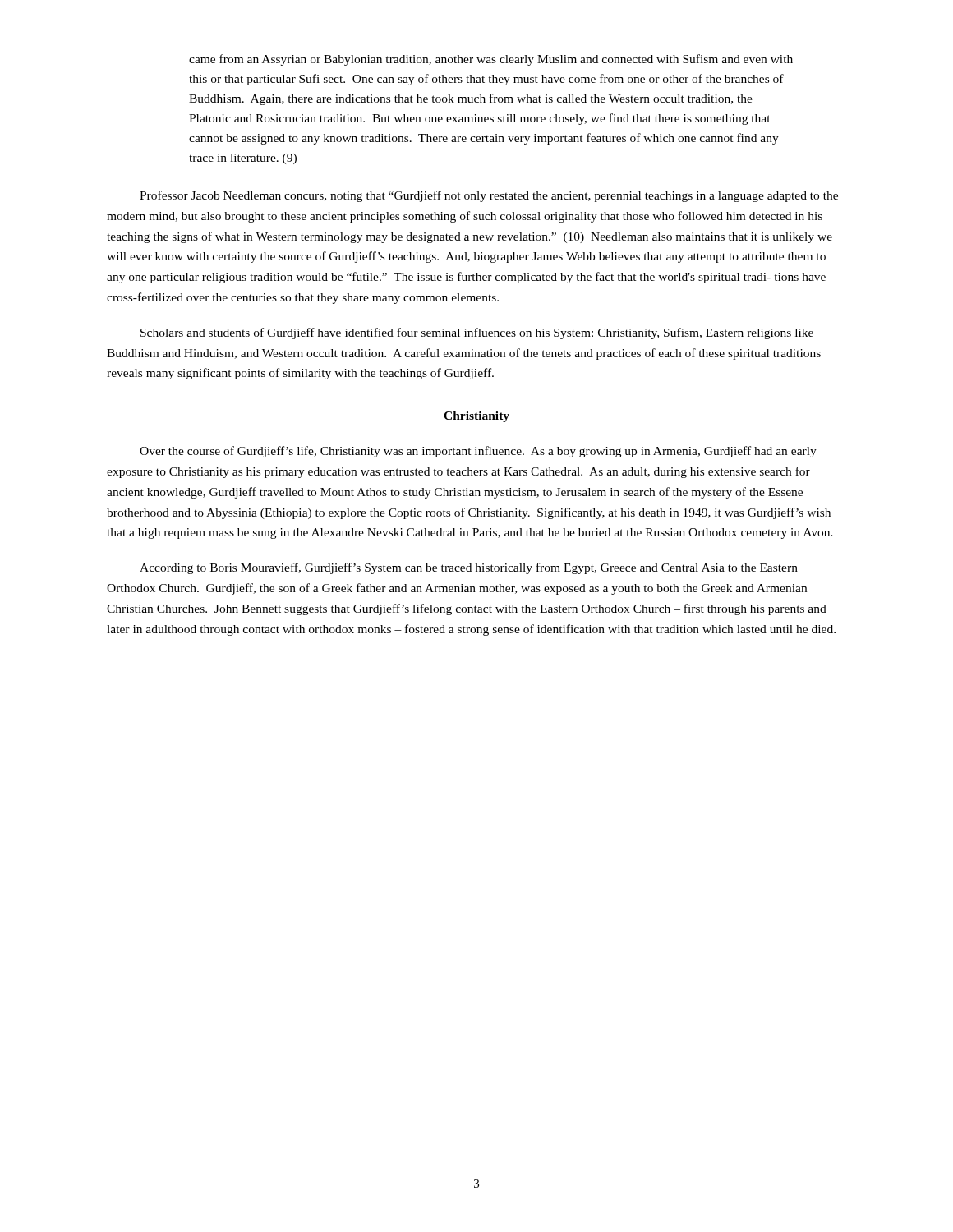
Task: Locate the passage starting "came from an"
Action: pyautogui.click(x=491, y=108)
